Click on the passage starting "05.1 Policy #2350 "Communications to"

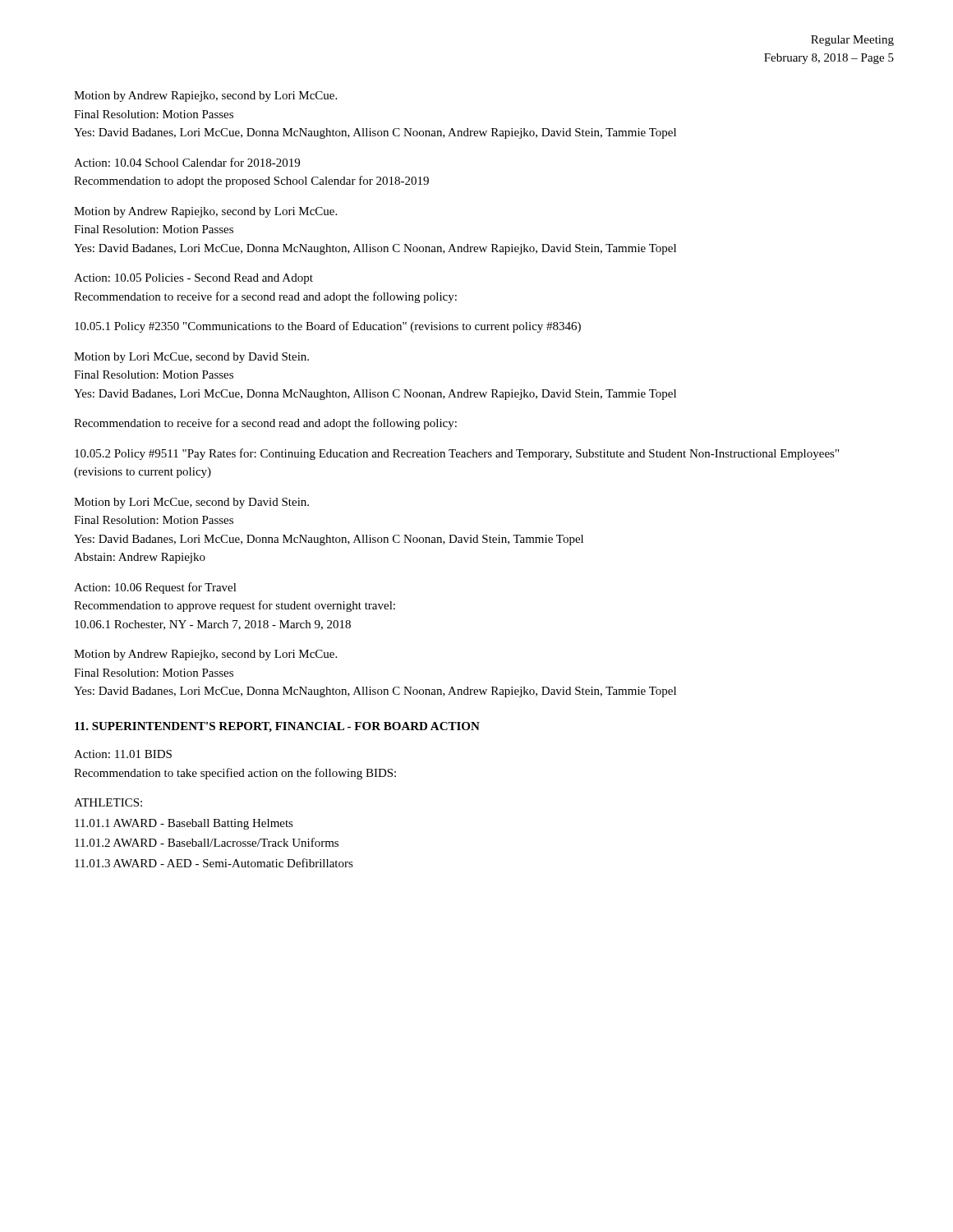[328, 326]
